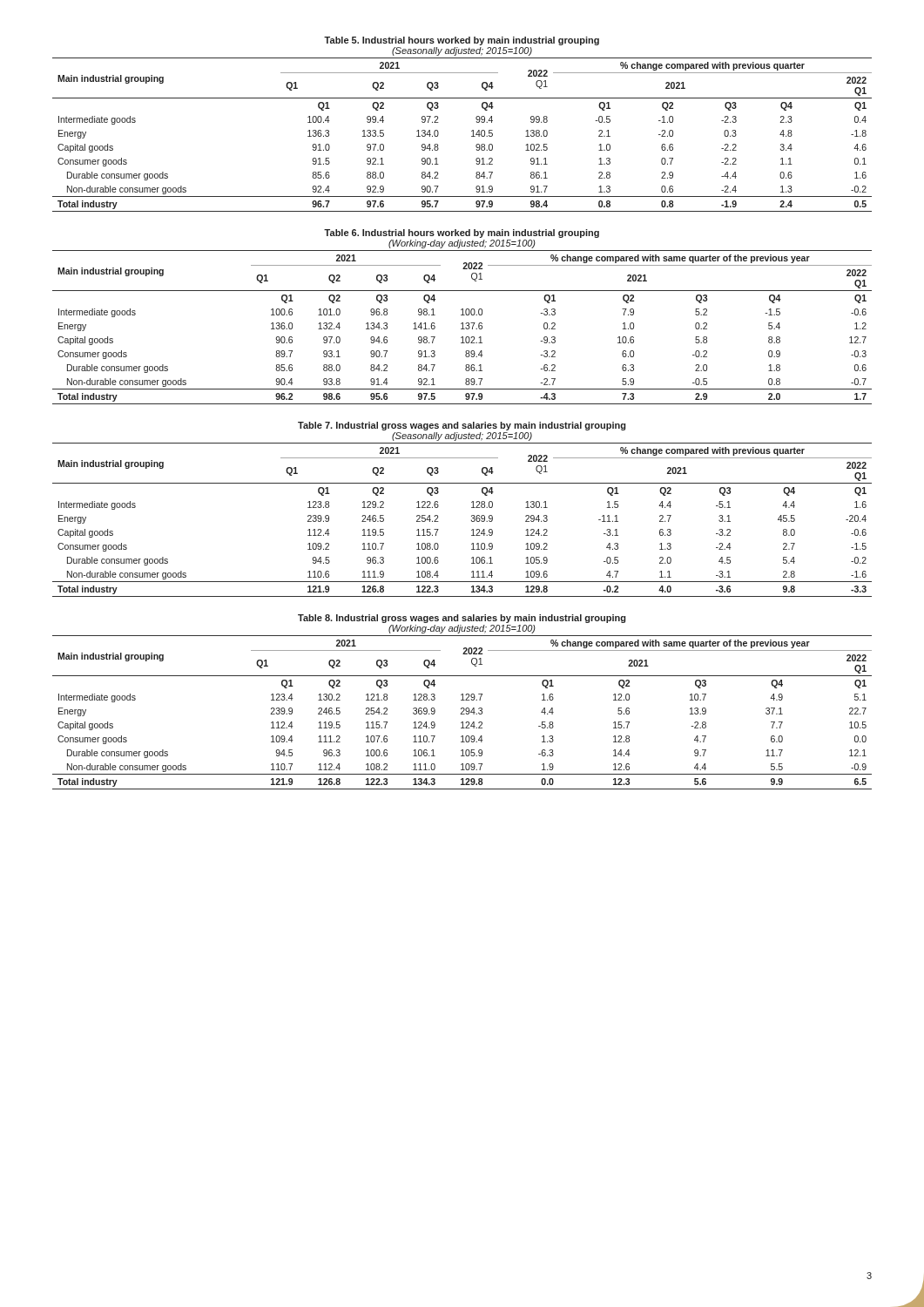Image resolution: width=924 pixels, height=1307 pixels.
Task: Navigate to the text block starting "Table 6. Industrial hours worked by"
Action: click(462, 238)
